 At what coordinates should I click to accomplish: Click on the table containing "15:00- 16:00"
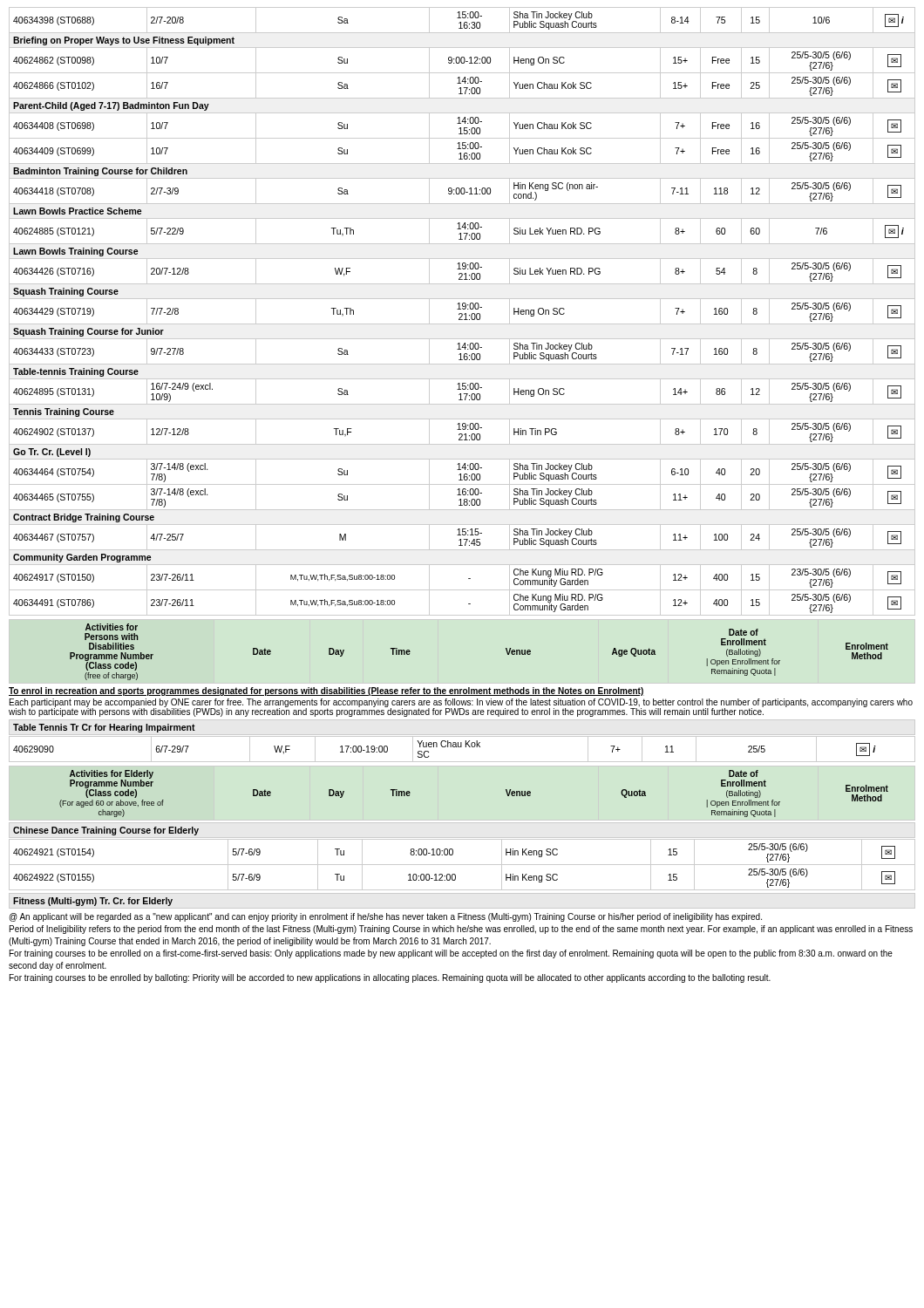pyautogui.click(x=462, y=311)
